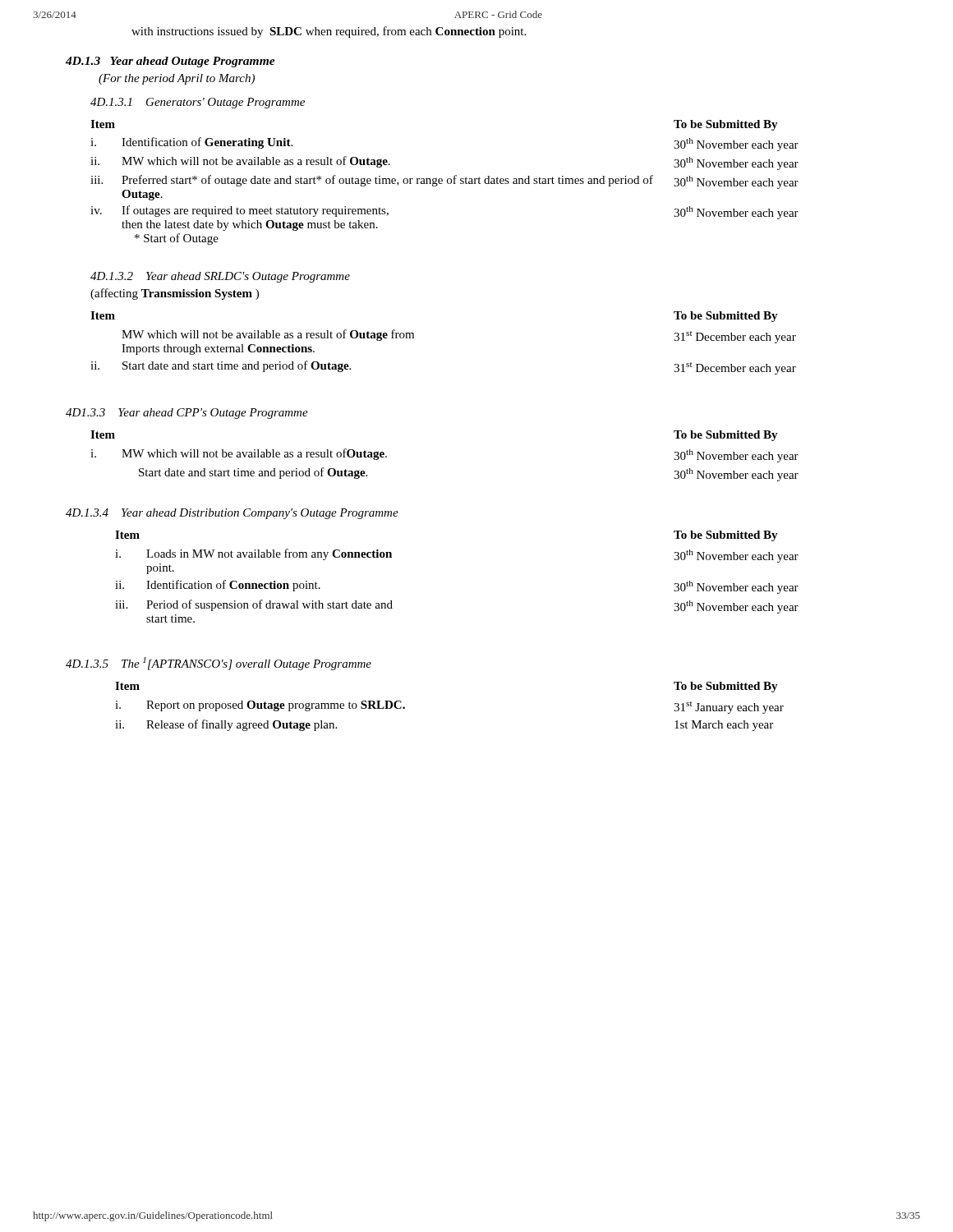Select the section header containing "4D.1.3.5 The 1[APTRANSCO's] overall Outage"
The height and width of the screenshot is (1232, 953).
pos(219,662)
